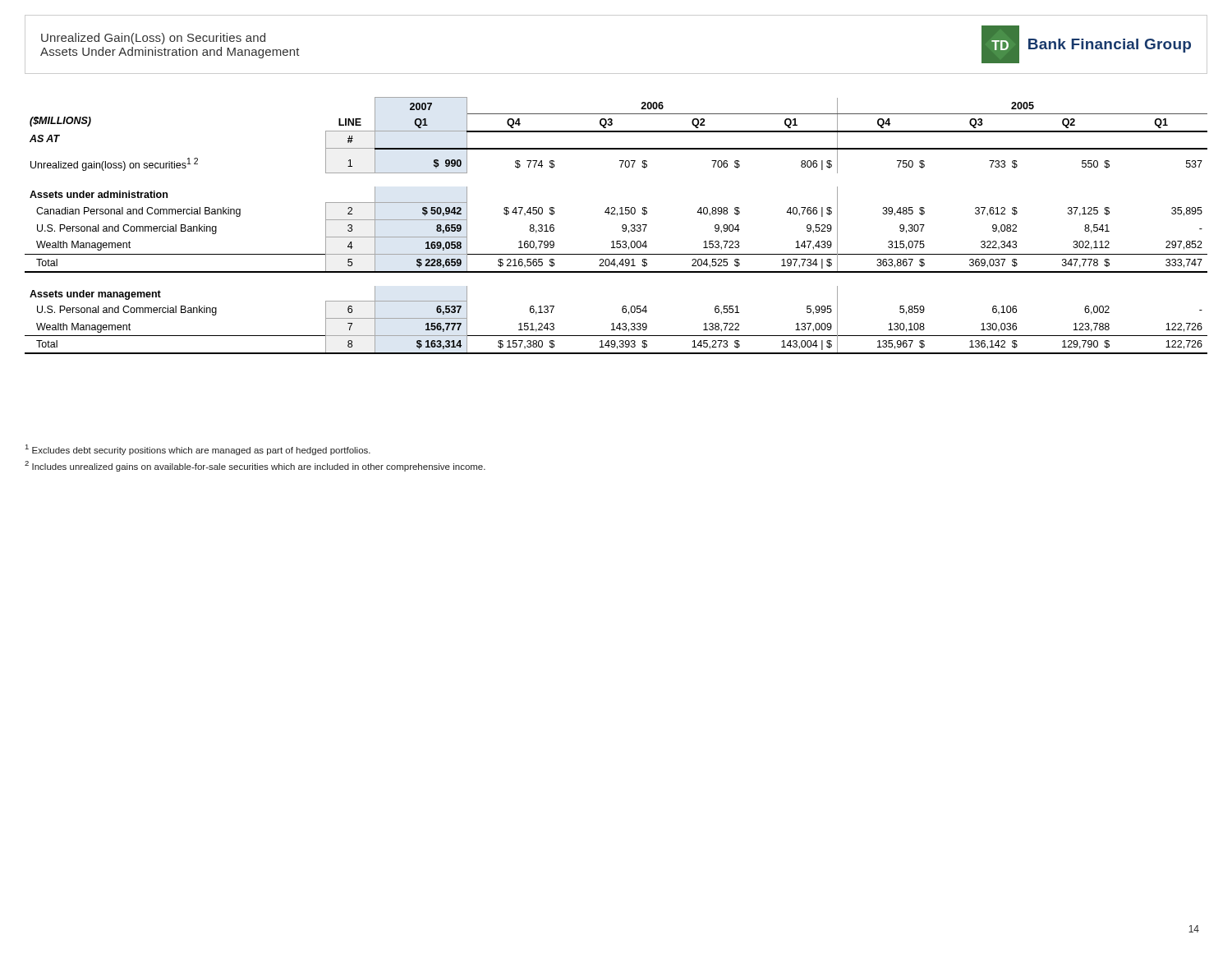Image resolution: width=1232 pixels, height=953 pixels.
Task: Point to the region starting "1 Excludes debt"
Action: point(198,448)
